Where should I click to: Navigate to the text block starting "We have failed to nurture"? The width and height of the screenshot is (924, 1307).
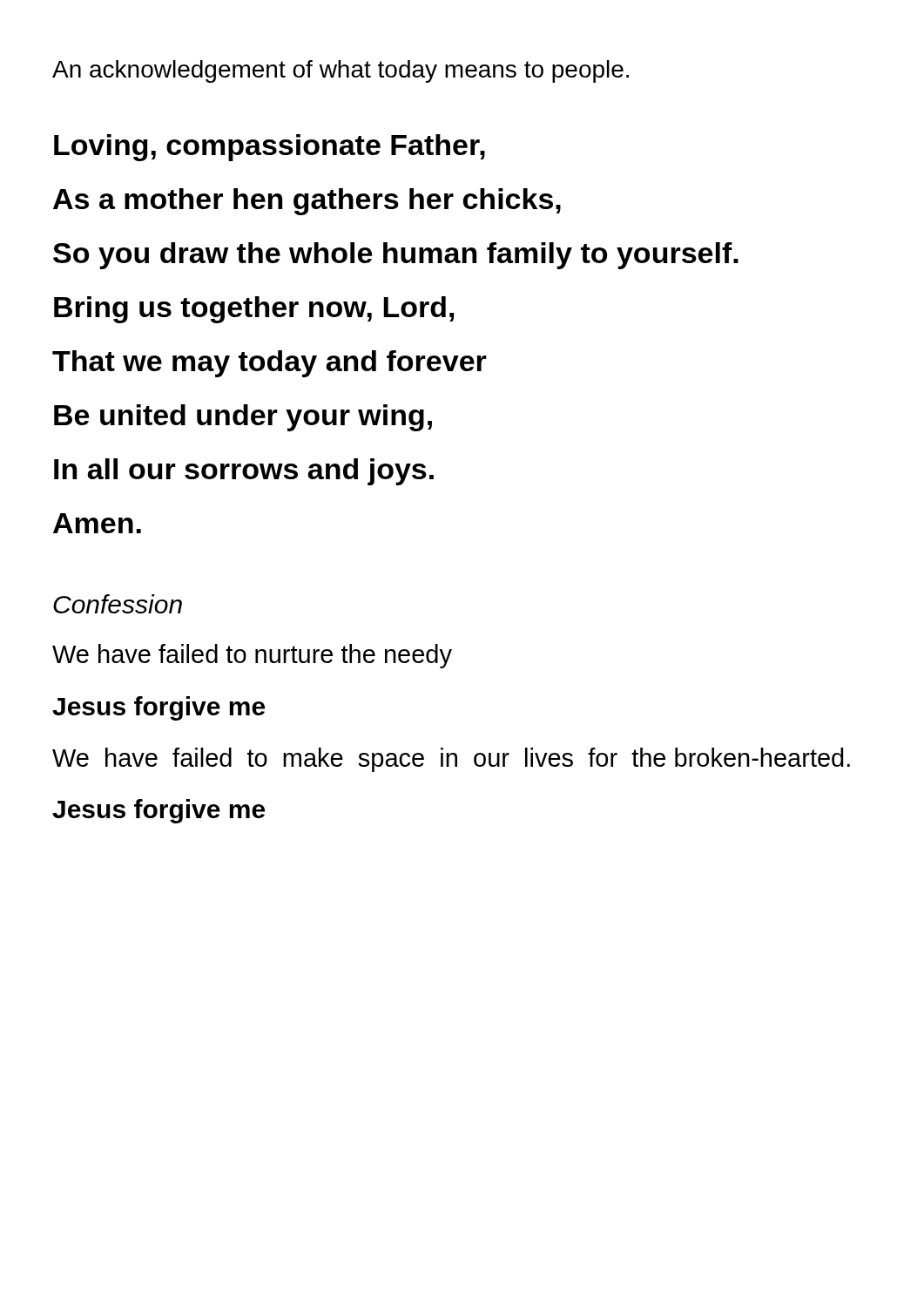[x=252, y=655]
